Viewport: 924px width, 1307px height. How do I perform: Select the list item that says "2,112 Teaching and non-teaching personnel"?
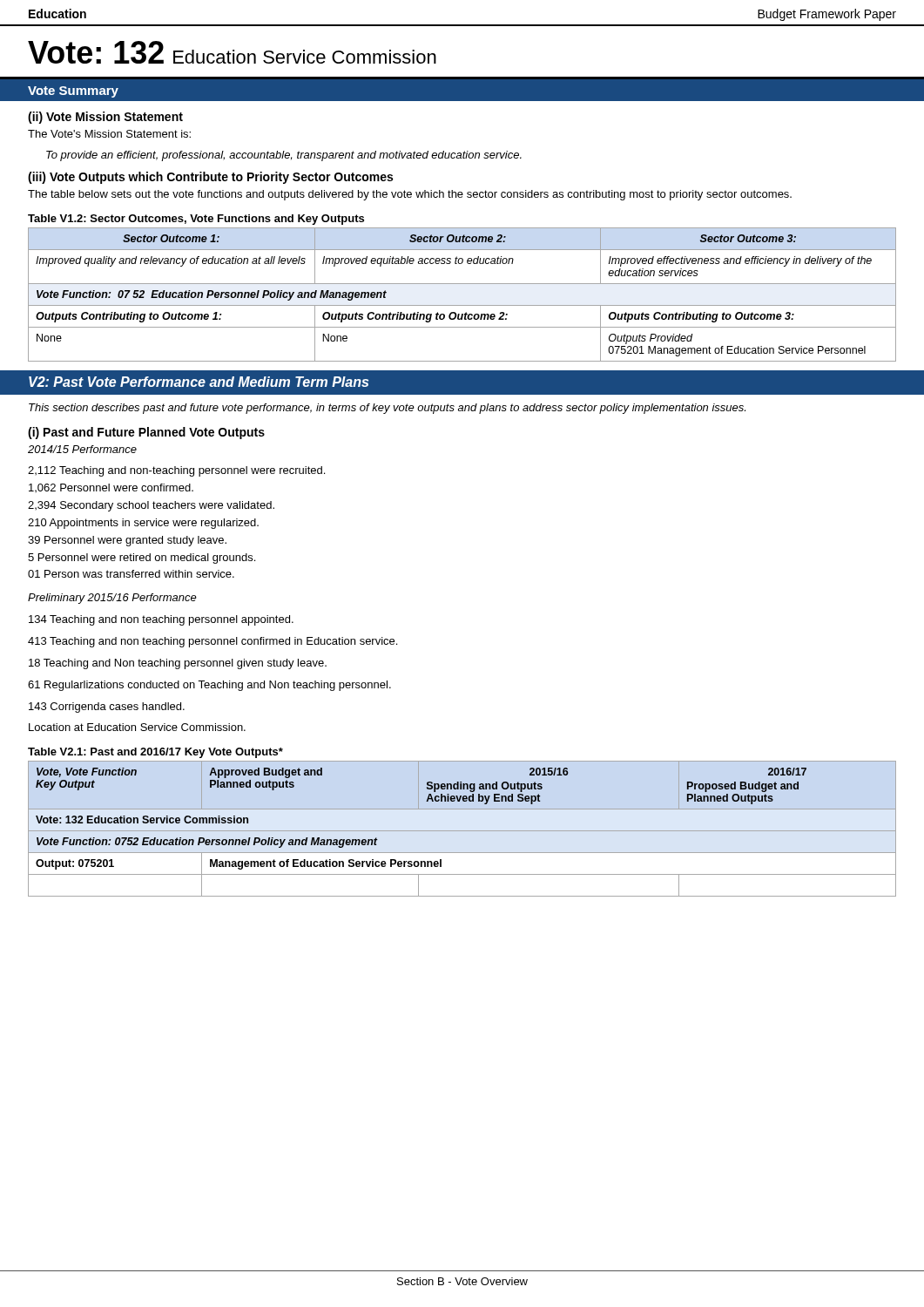coord(177,470)
